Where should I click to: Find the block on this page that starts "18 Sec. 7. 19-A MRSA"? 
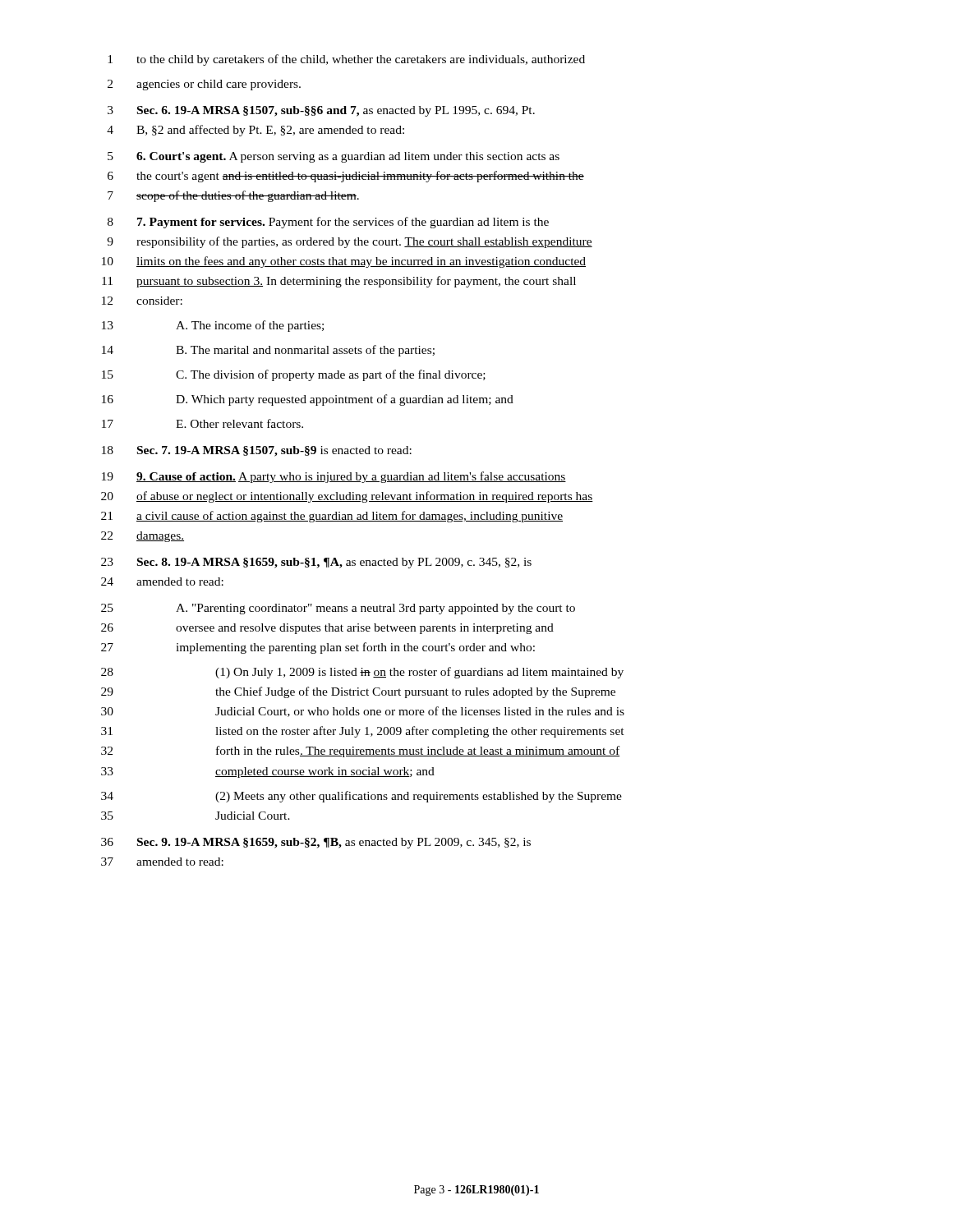tap(257, 451)
